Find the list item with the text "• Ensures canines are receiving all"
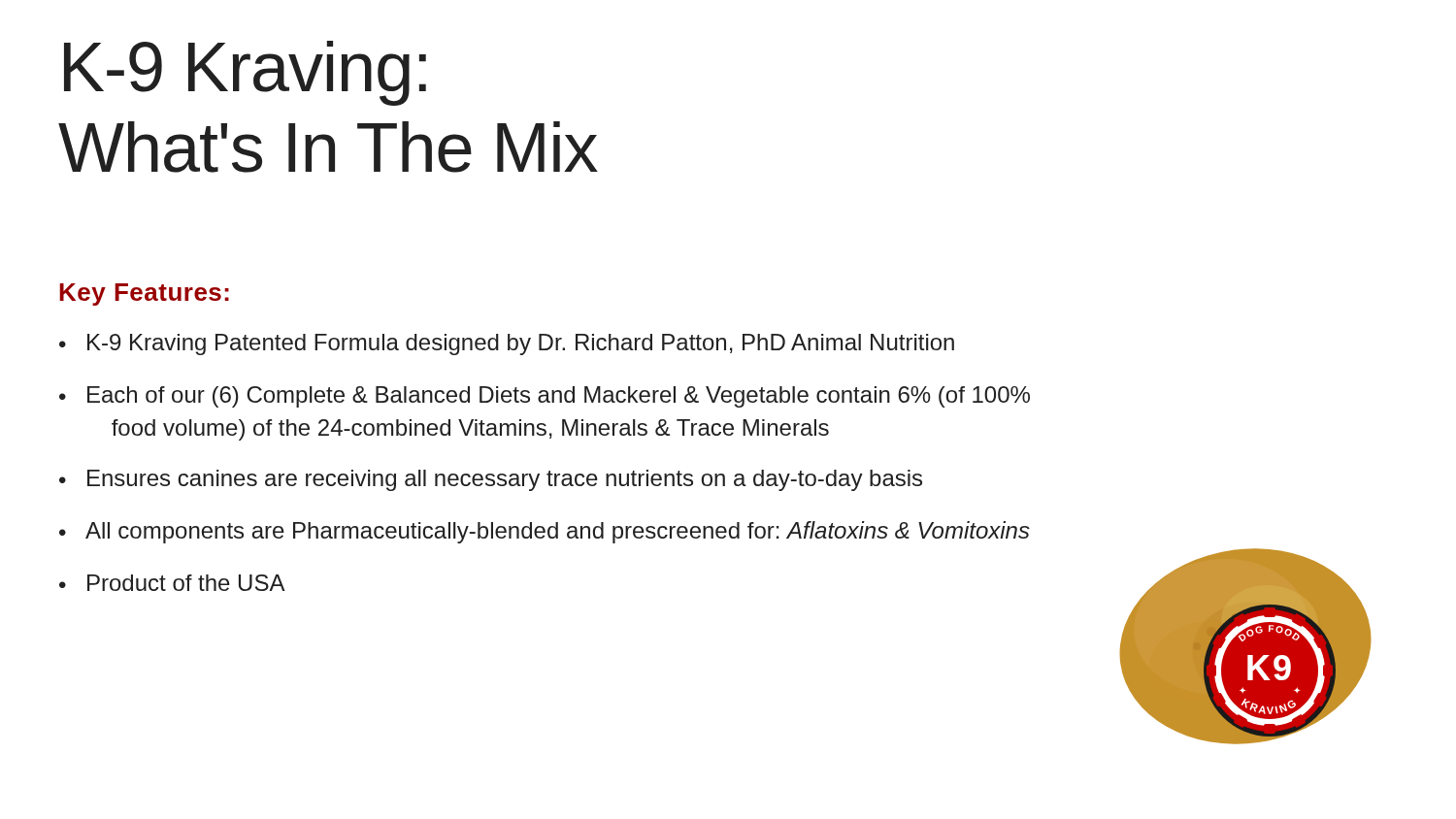The height and width of the screenshot is (819, 1456). coord(491,479)
